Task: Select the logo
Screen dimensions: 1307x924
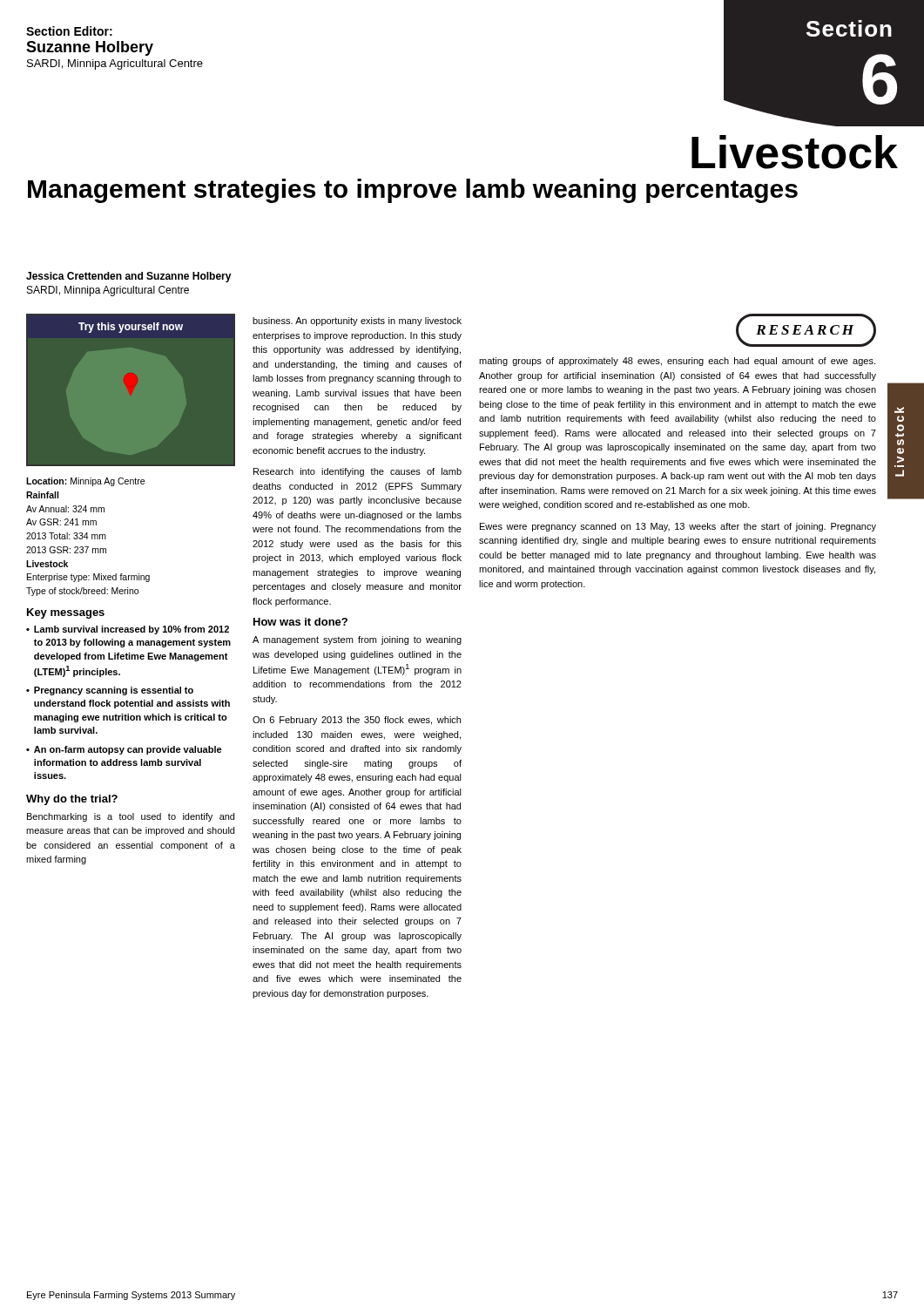Action: pyautogui.click(x=806, y=330)
